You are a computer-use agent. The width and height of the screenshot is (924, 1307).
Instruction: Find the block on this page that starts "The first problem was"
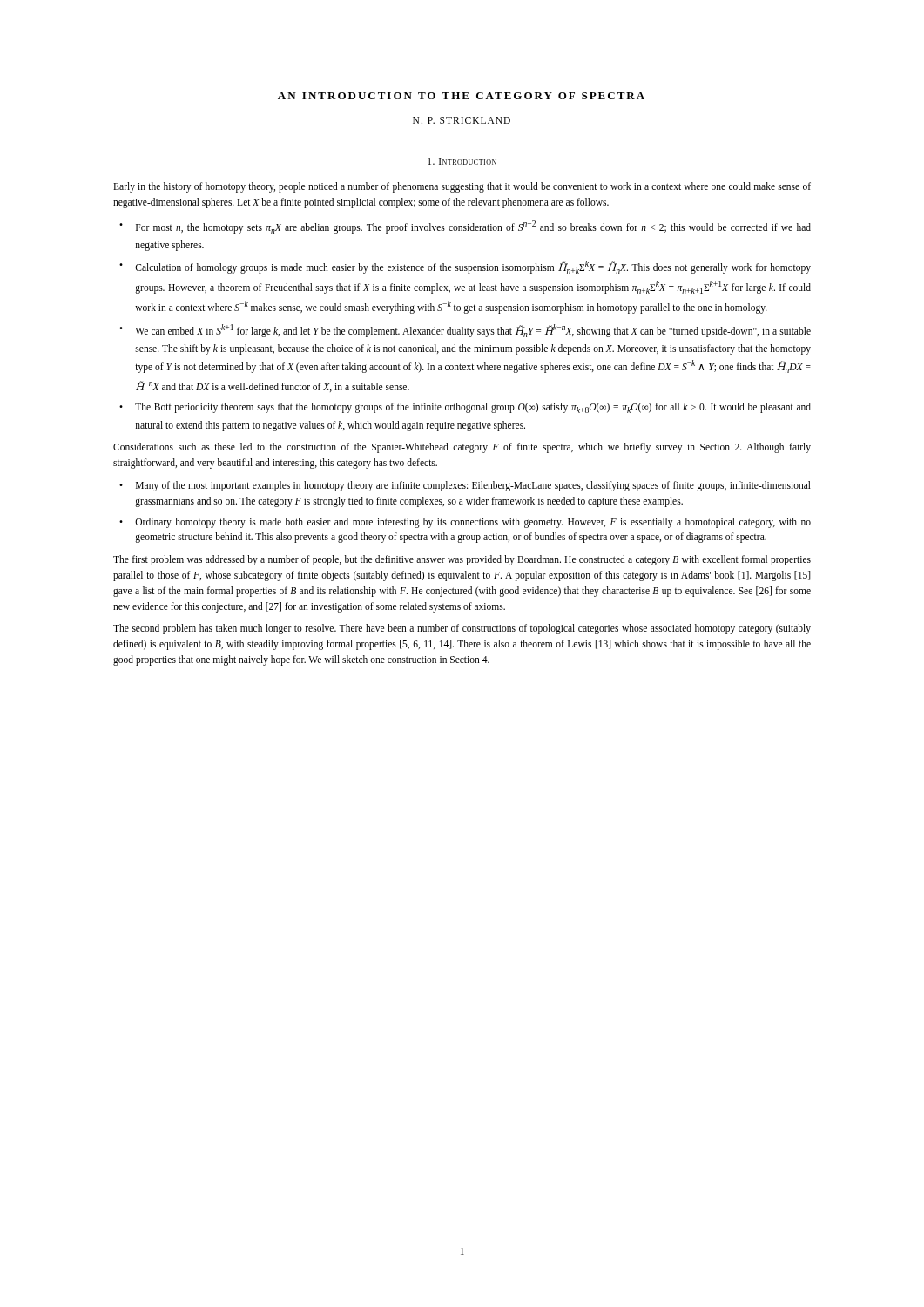coord(462,584)
